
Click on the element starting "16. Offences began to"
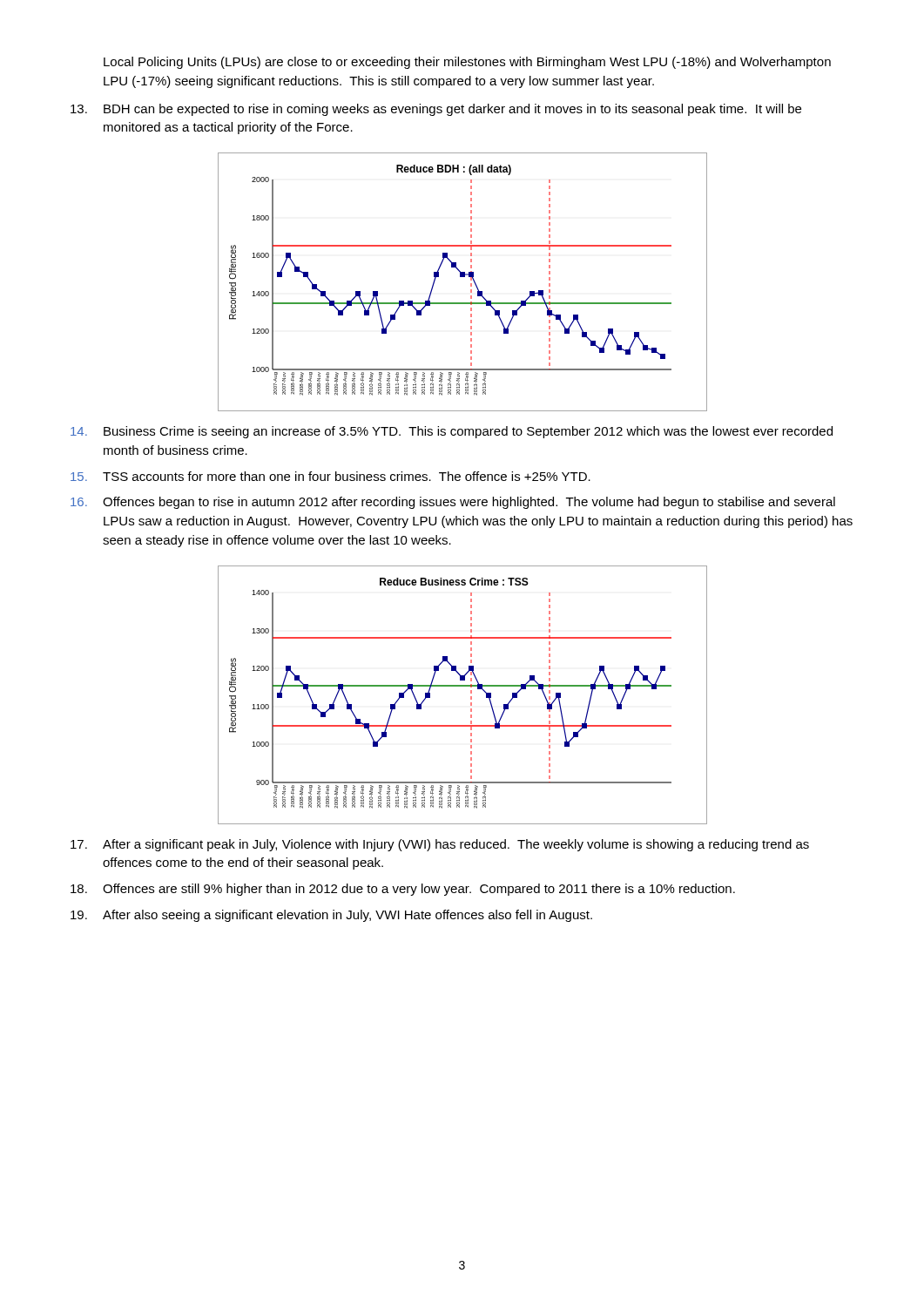pyautogui.click(x=462, y=521)
